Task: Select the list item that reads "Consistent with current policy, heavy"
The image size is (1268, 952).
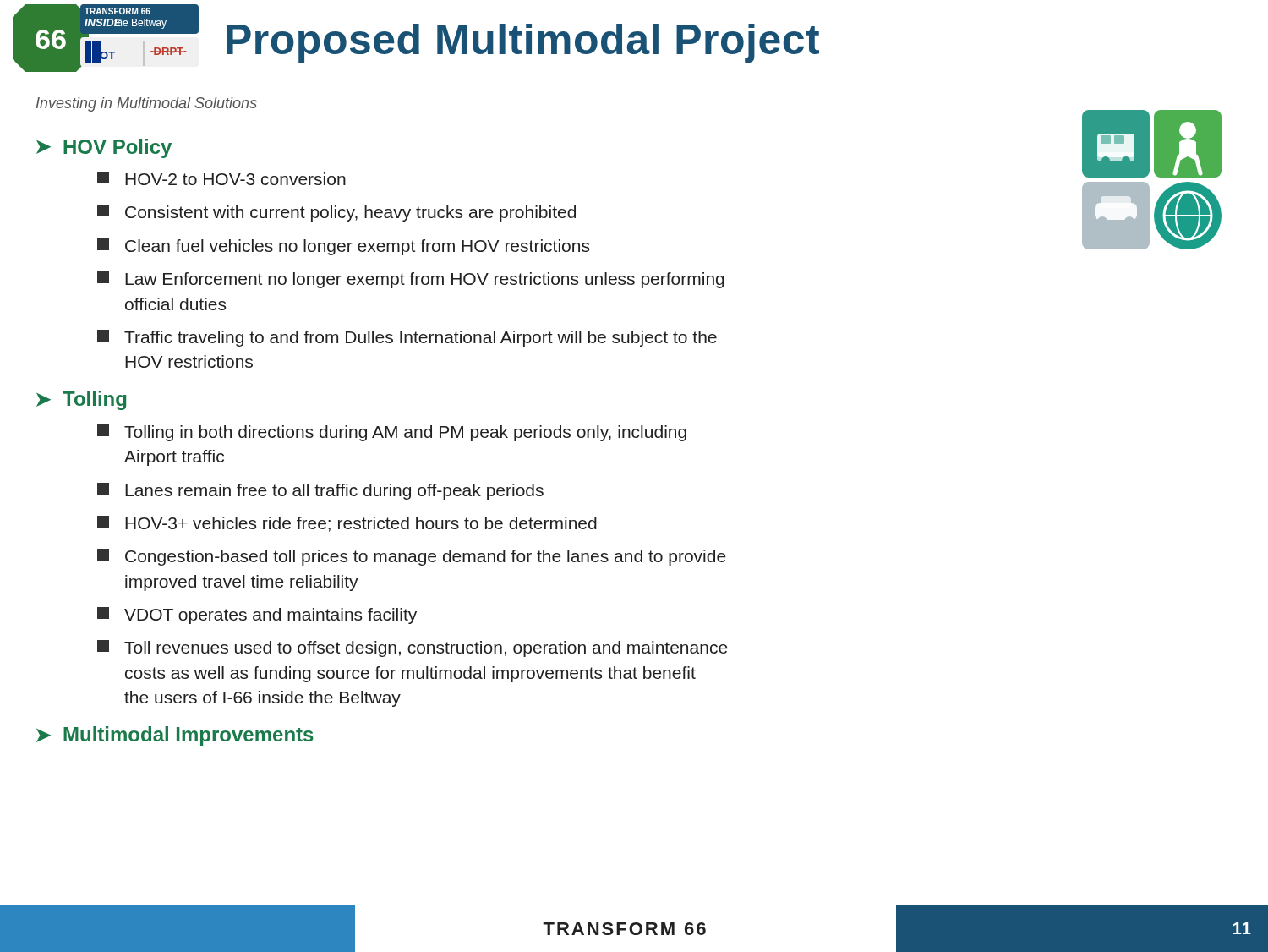Action: (337, 212)
